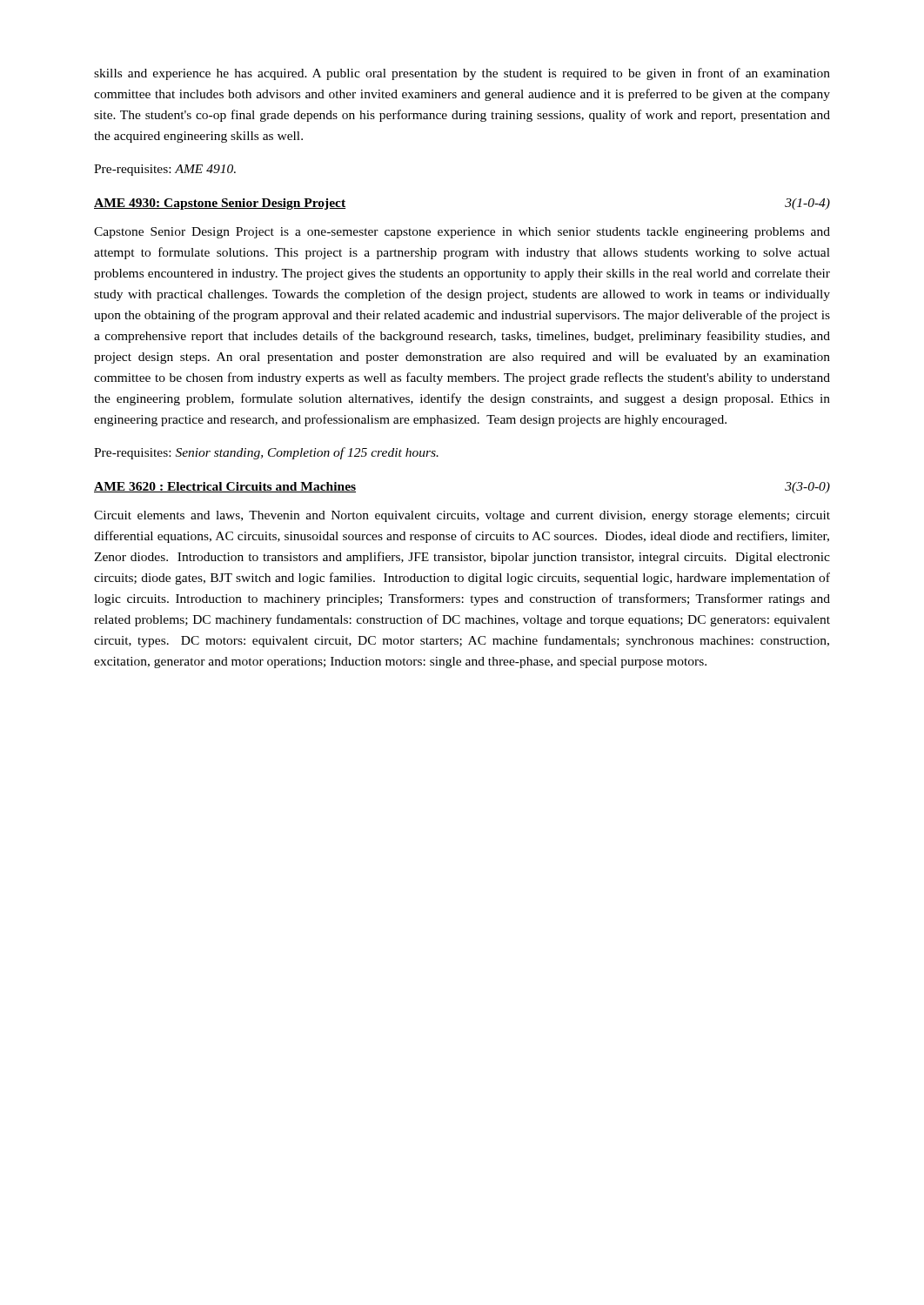Click on the element starting "AME 3620 :"
The height and width of the screenshot is (1305, 924).
227,488
